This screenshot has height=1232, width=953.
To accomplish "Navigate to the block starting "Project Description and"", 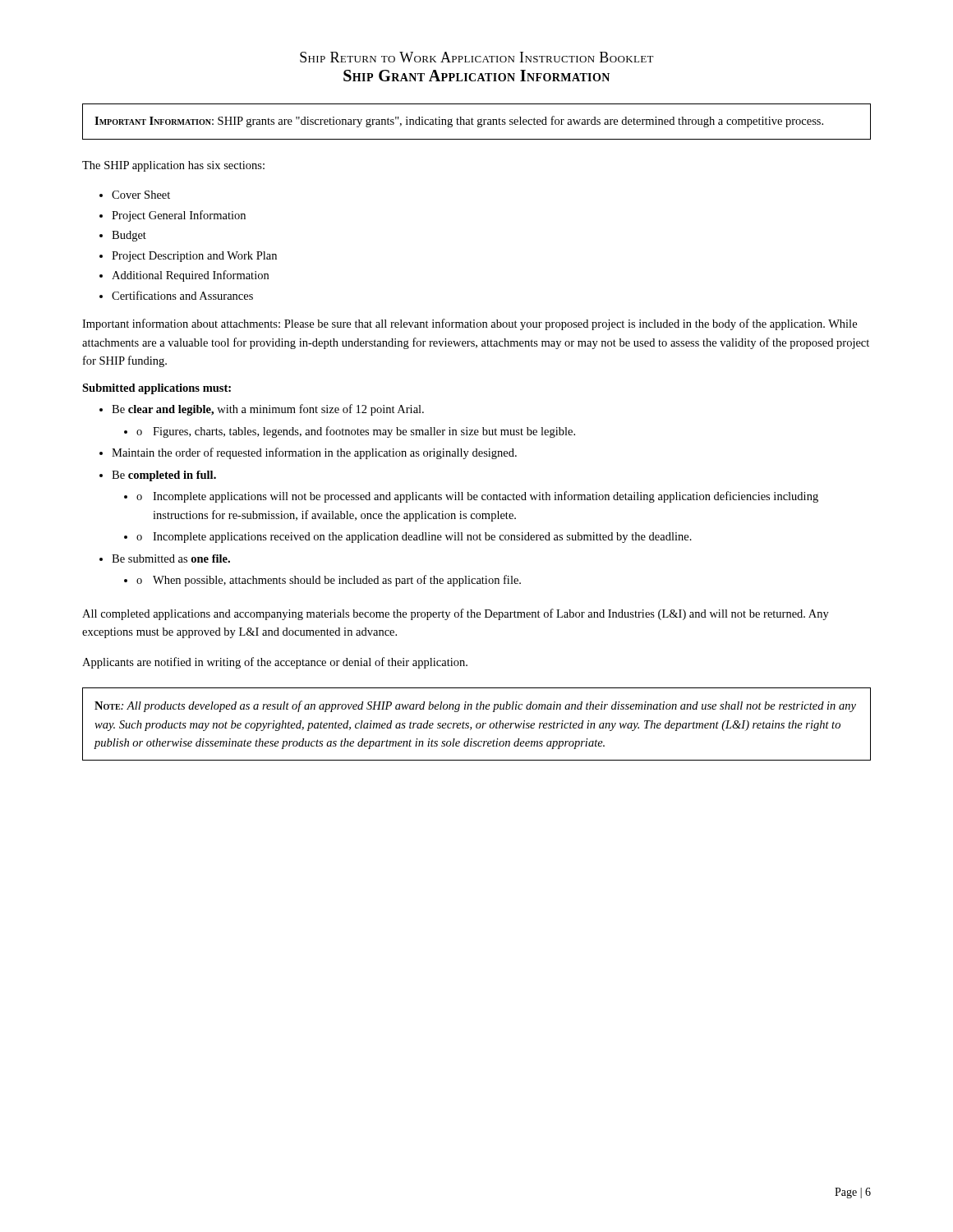I will 188,257.
